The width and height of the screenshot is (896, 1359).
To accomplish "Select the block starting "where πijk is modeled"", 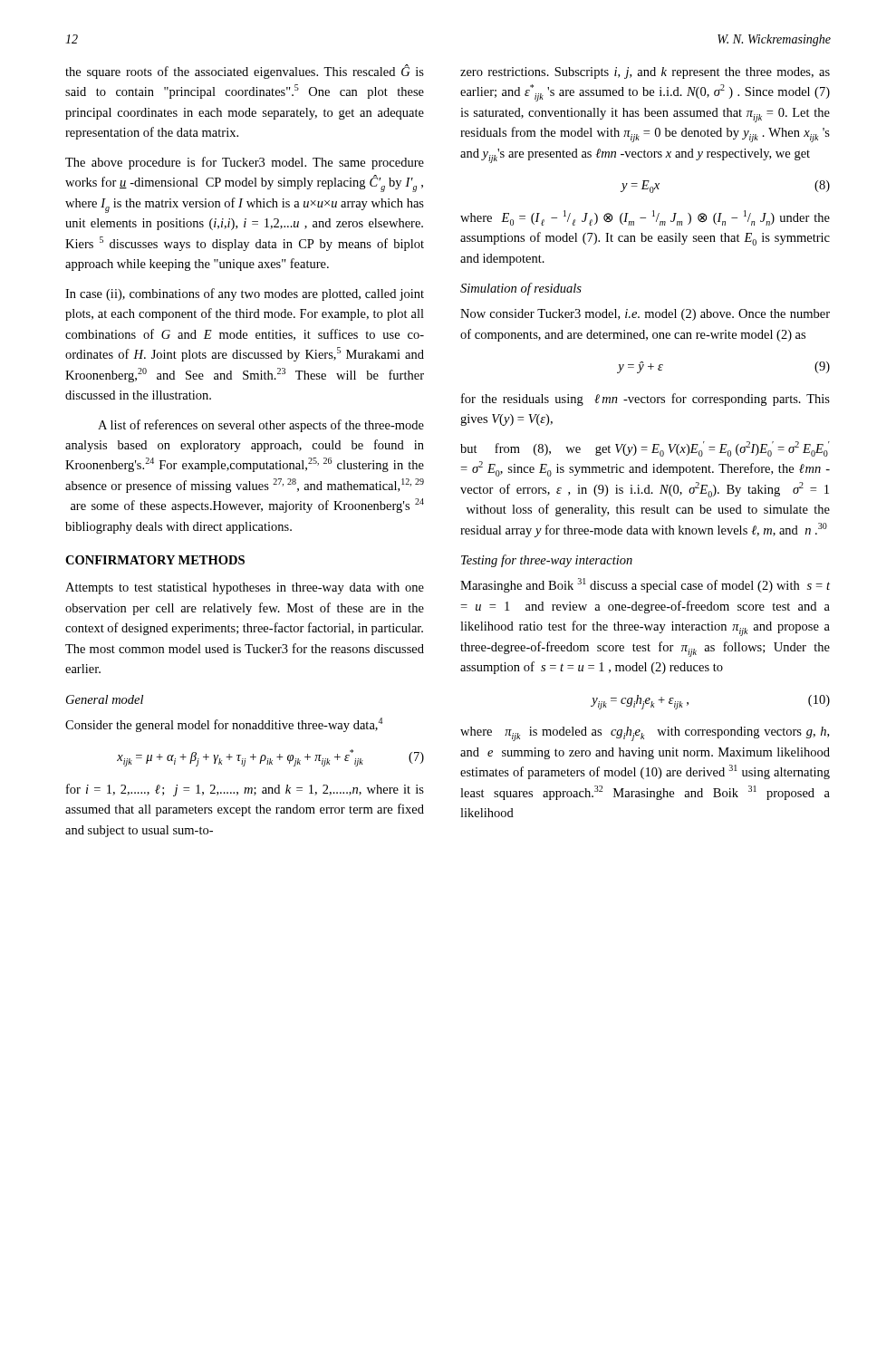I will coord(645,772).
